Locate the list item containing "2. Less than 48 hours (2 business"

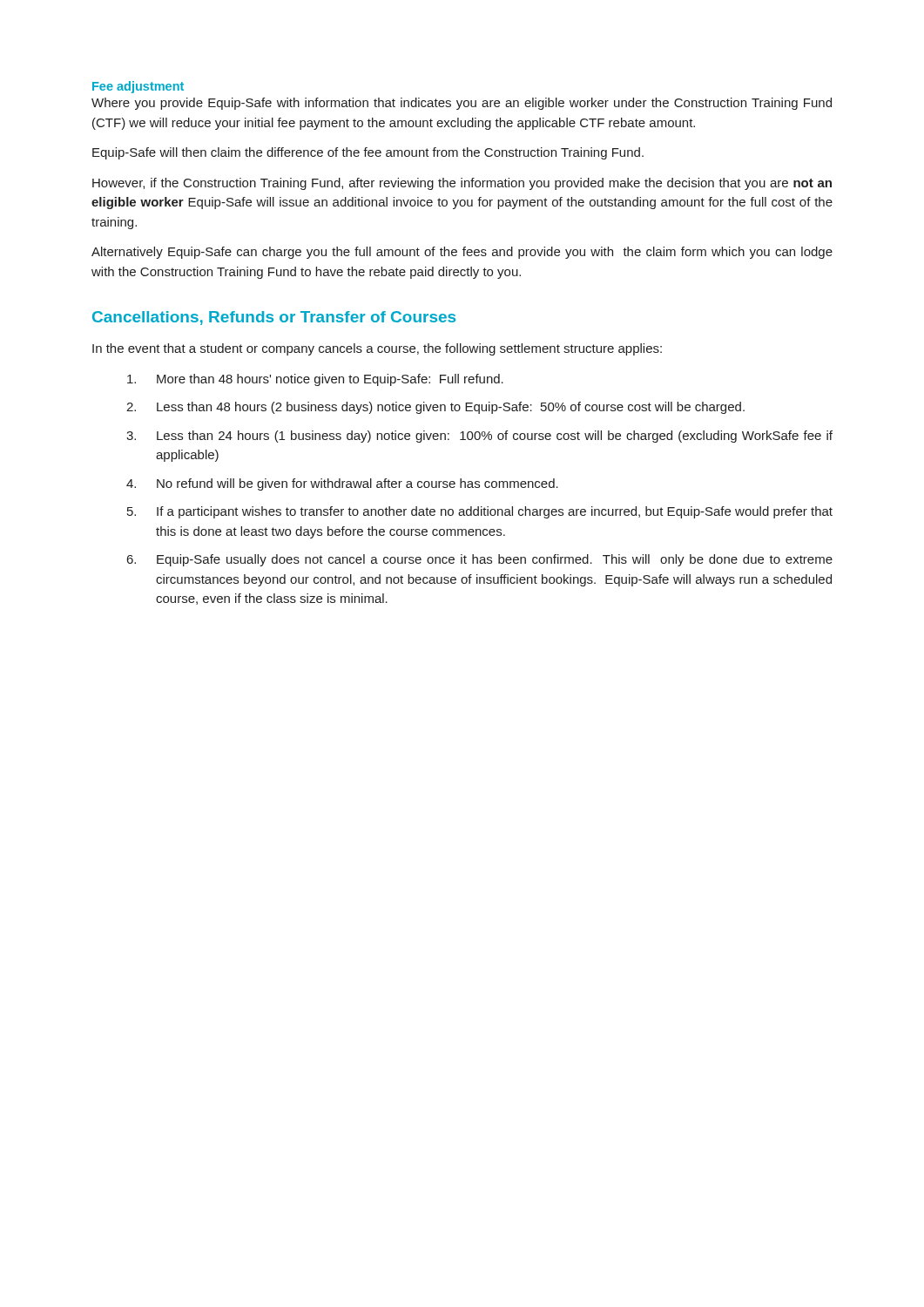click(x=479, y=407)
